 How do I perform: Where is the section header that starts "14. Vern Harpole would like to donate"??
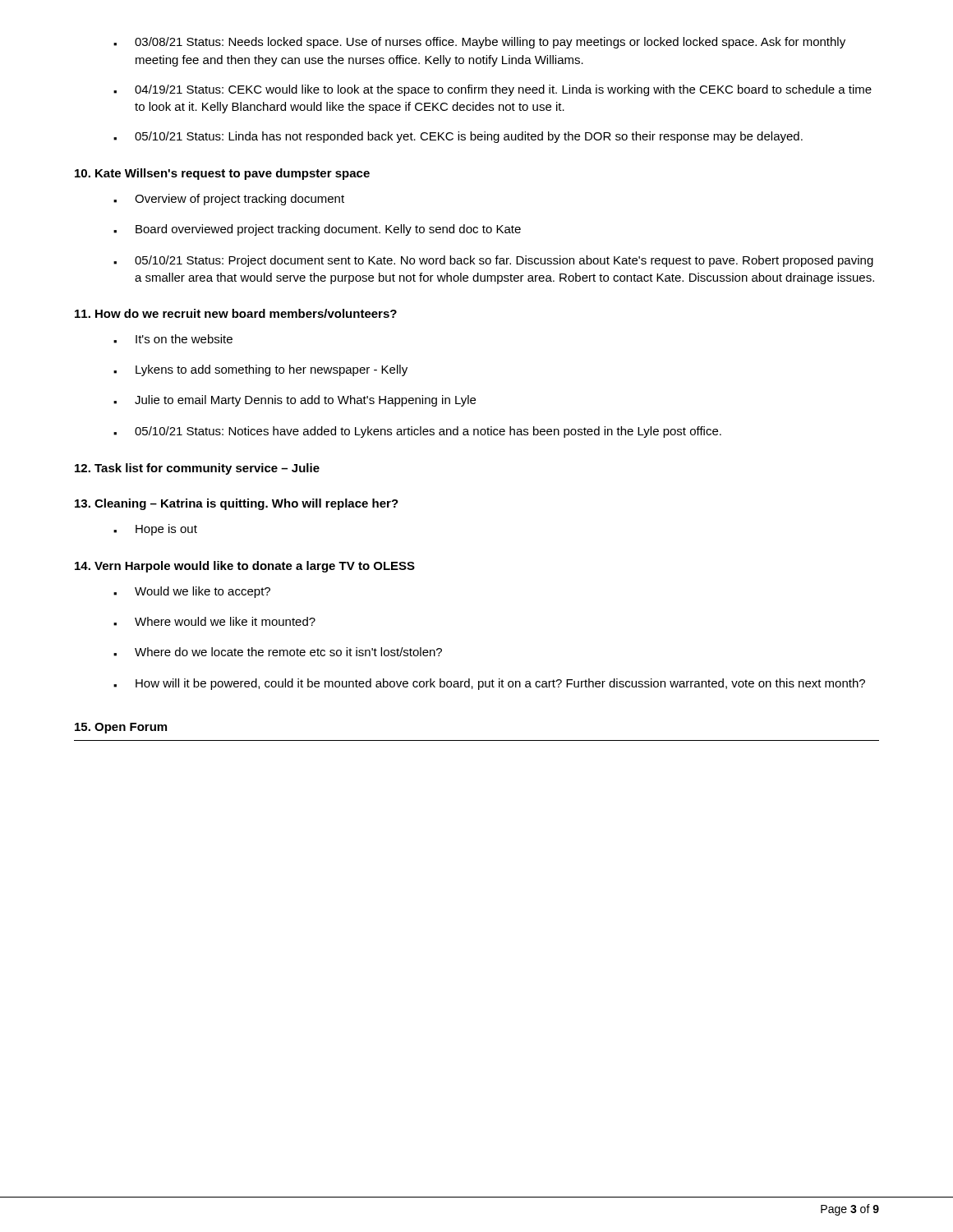pyautogui.click(x=244, y=565)
